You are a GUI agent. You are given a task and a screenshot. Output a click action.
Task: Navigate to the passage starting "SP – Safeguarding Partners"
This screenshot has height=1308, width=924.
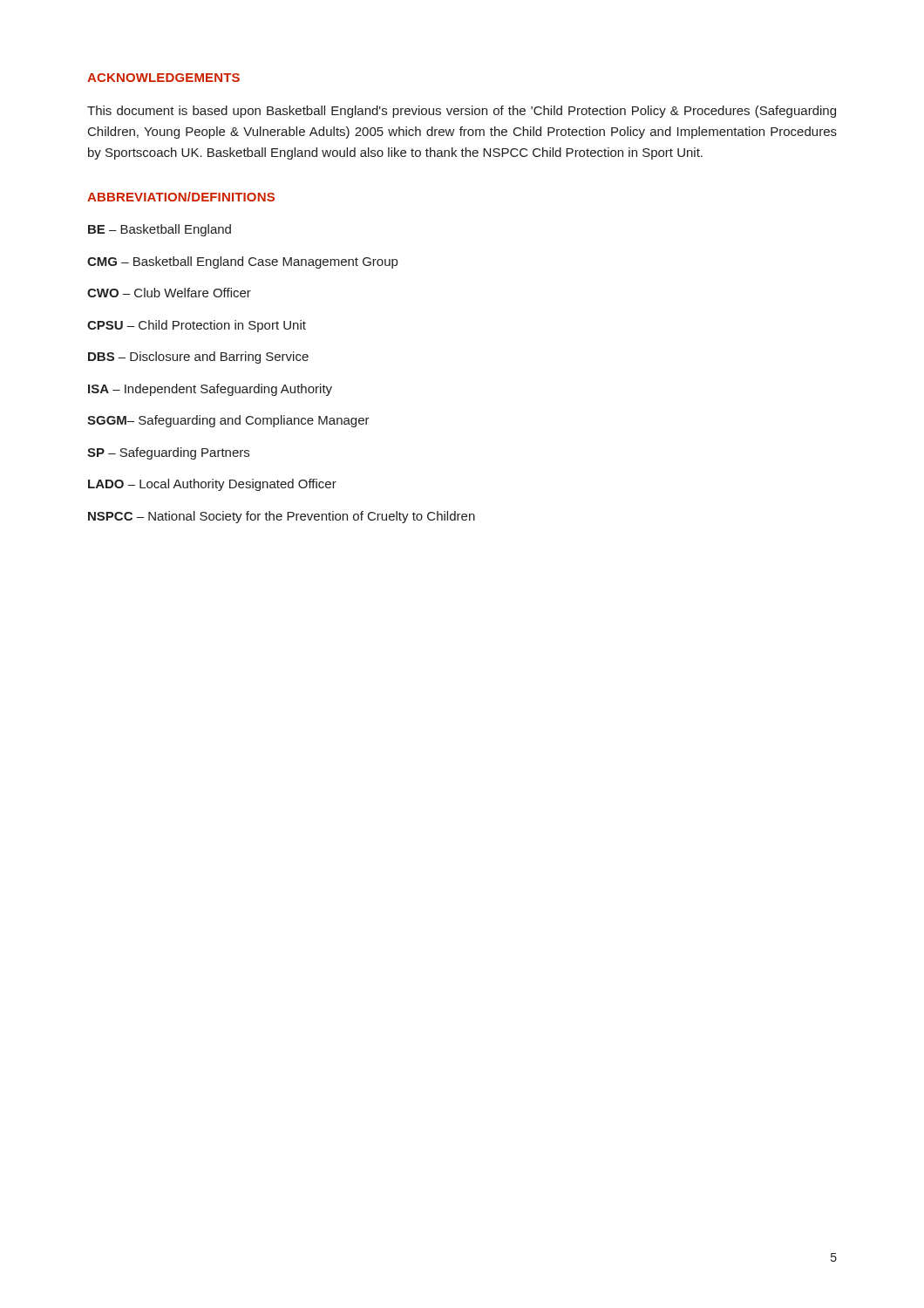(169, 452)
